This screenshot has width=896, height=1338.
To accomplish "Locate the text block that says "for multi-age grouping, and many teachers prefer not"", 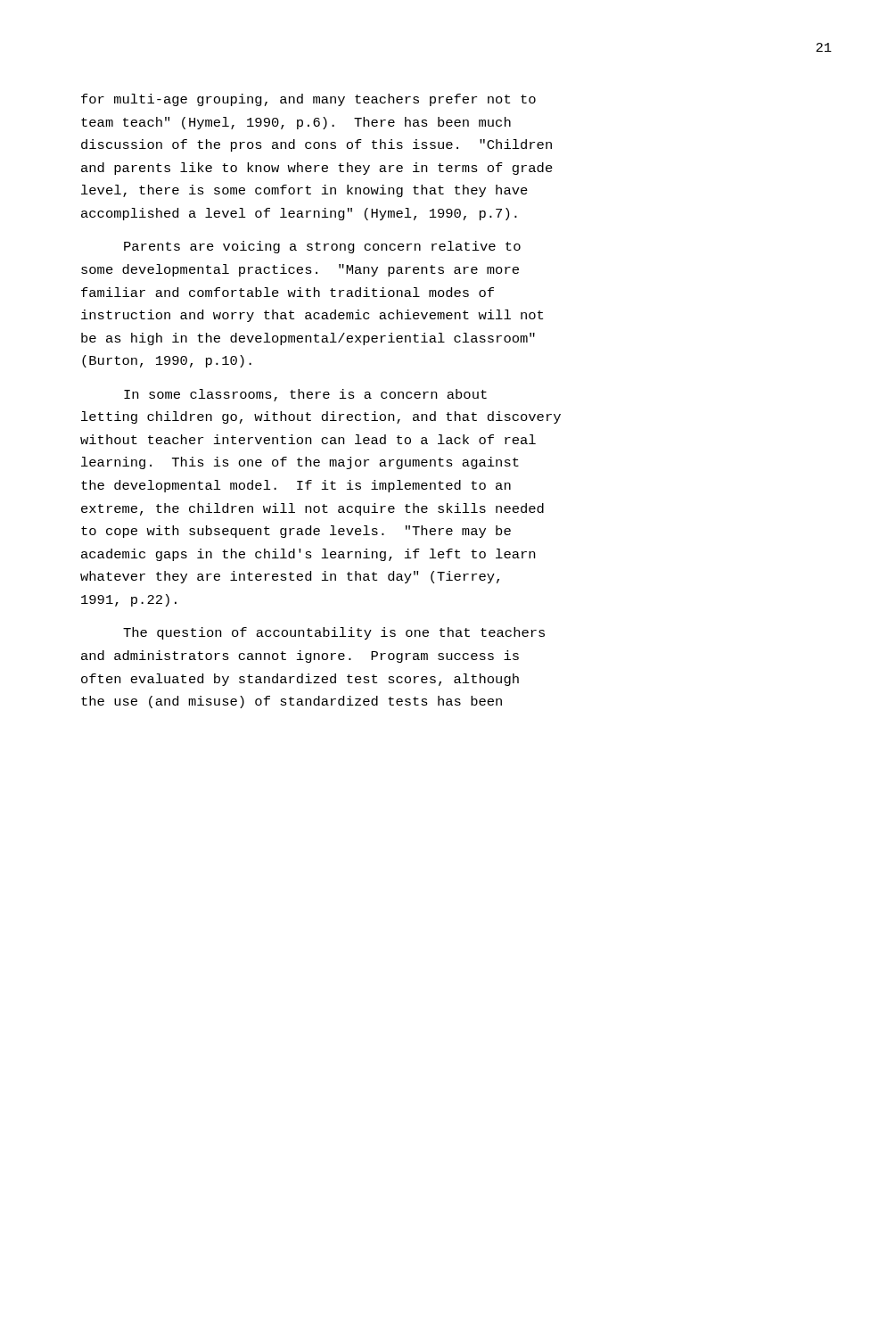I will click(x=317, y=157).
